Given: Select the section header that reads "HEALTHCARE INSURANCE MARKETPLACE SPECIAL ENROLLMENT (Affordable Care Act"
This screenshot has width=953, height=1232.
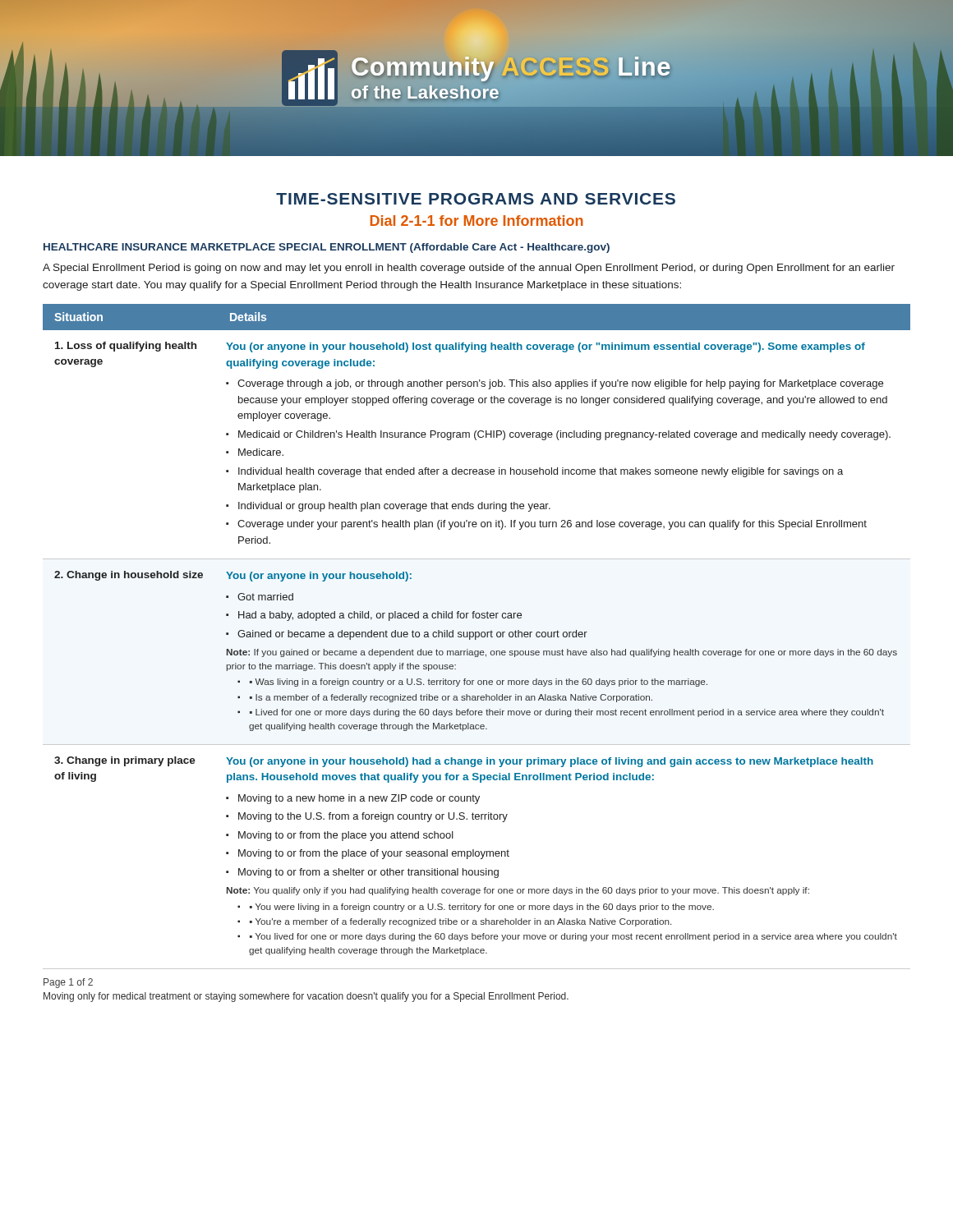Looking at the screenshot, I should pos(326,247).
